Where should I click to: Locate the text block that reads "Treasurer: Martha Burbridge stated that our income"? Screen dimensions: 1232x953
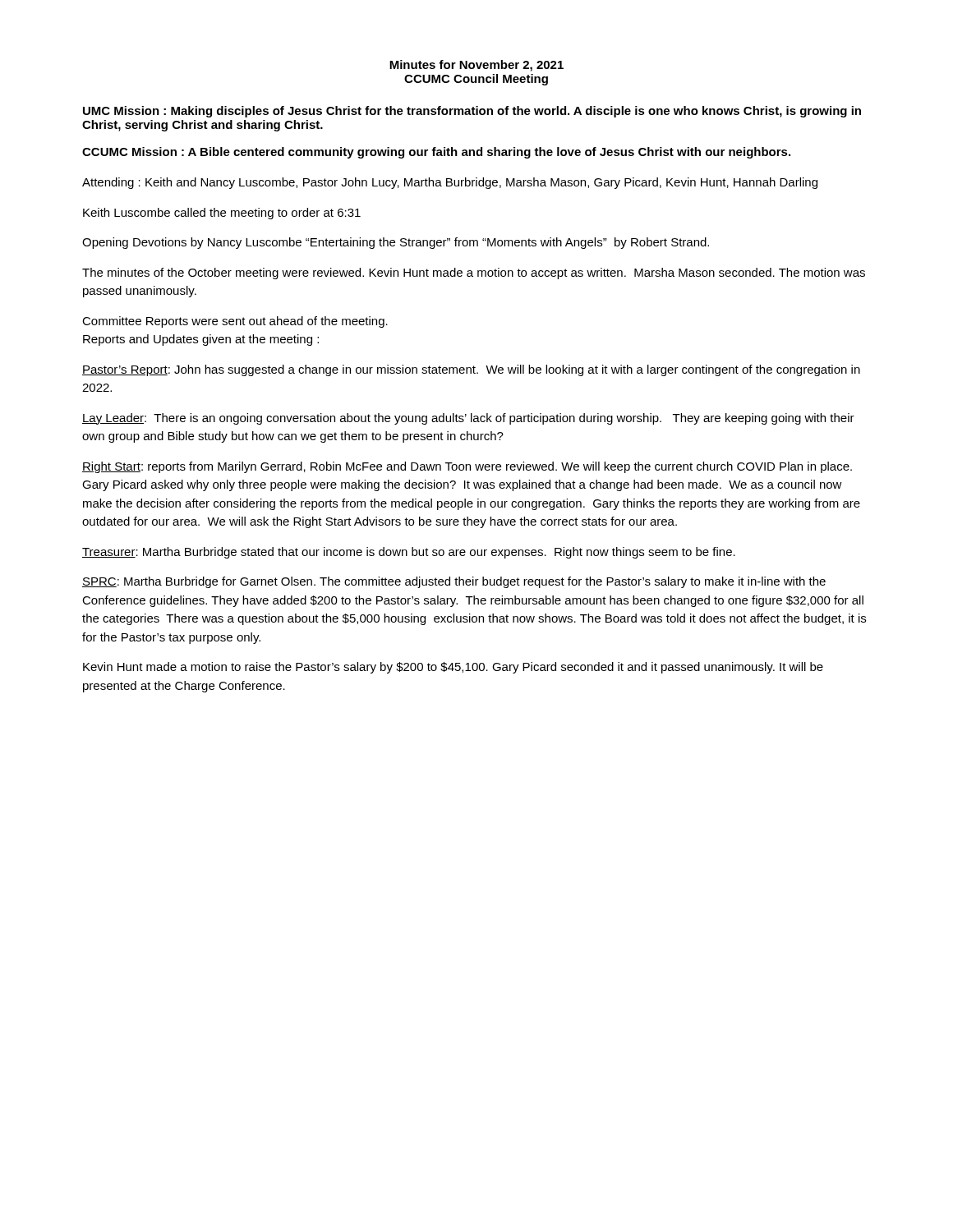409,551
